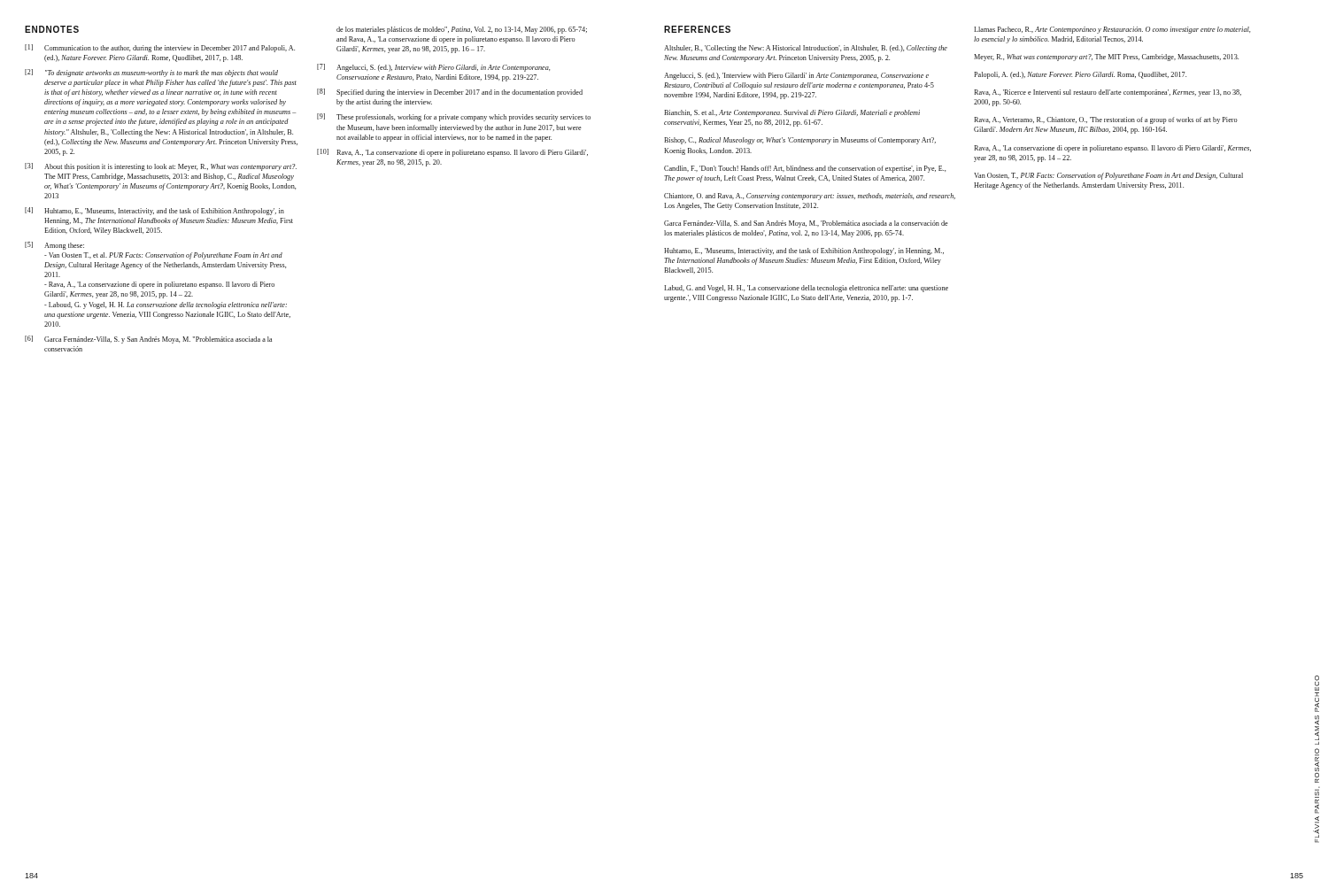Click on the list item containing "[6] Garca Fernández-Villa, S. y"

coord(162,344)
